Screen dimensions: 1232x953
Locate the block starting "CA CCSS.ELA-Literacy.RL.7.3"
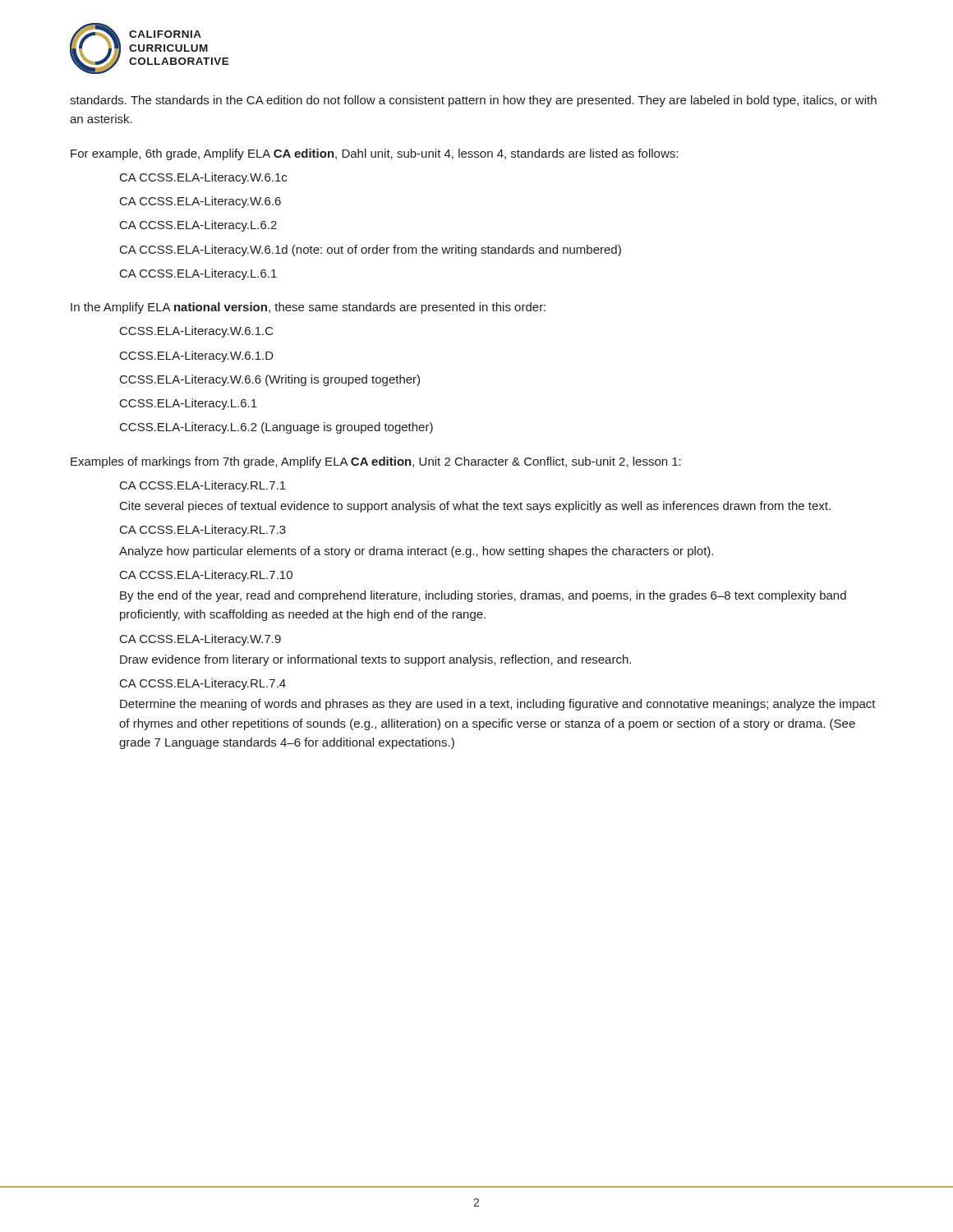[203, 530]
